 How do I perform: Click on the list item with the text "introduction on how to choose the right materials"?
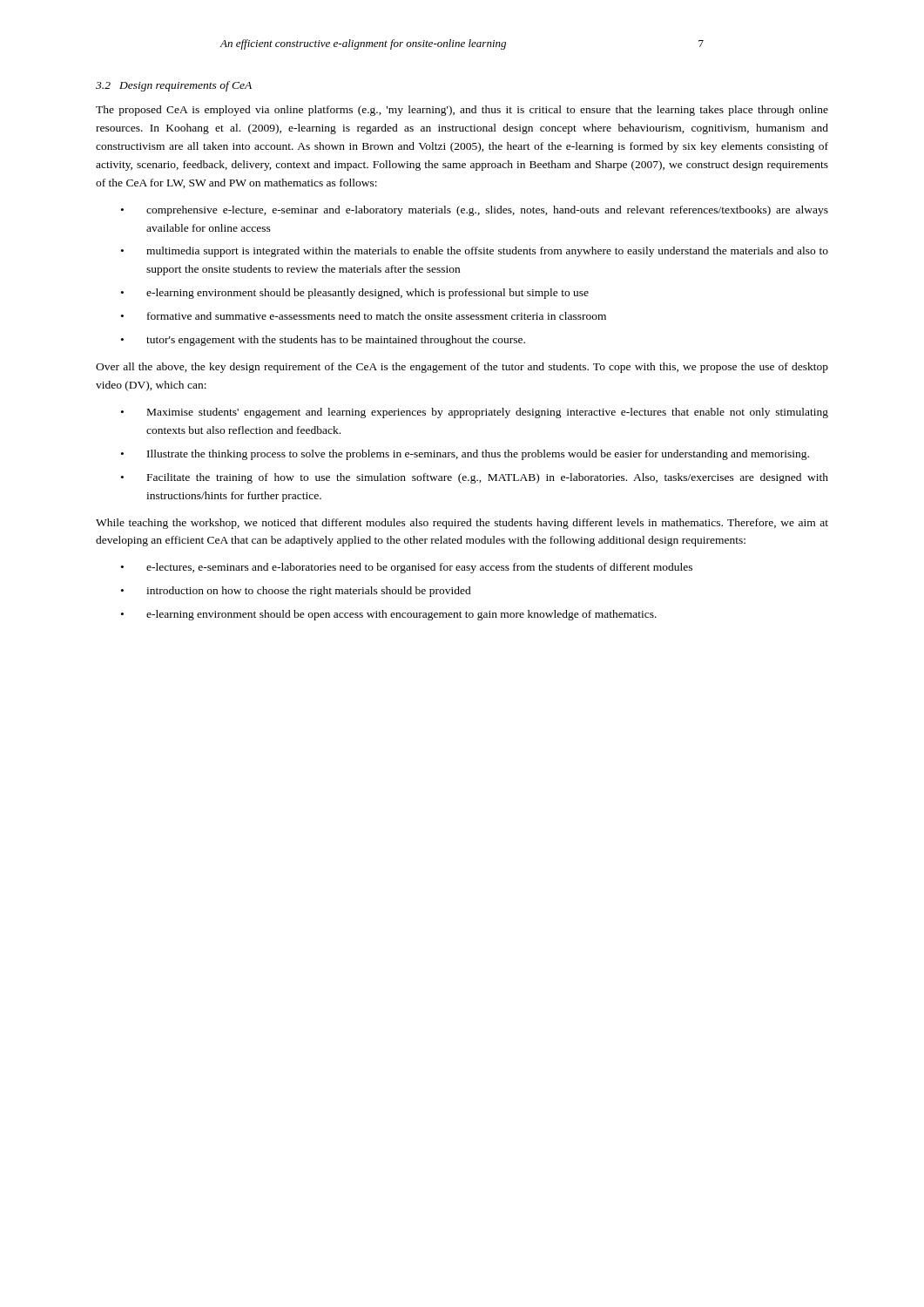[x=309, y=592]
